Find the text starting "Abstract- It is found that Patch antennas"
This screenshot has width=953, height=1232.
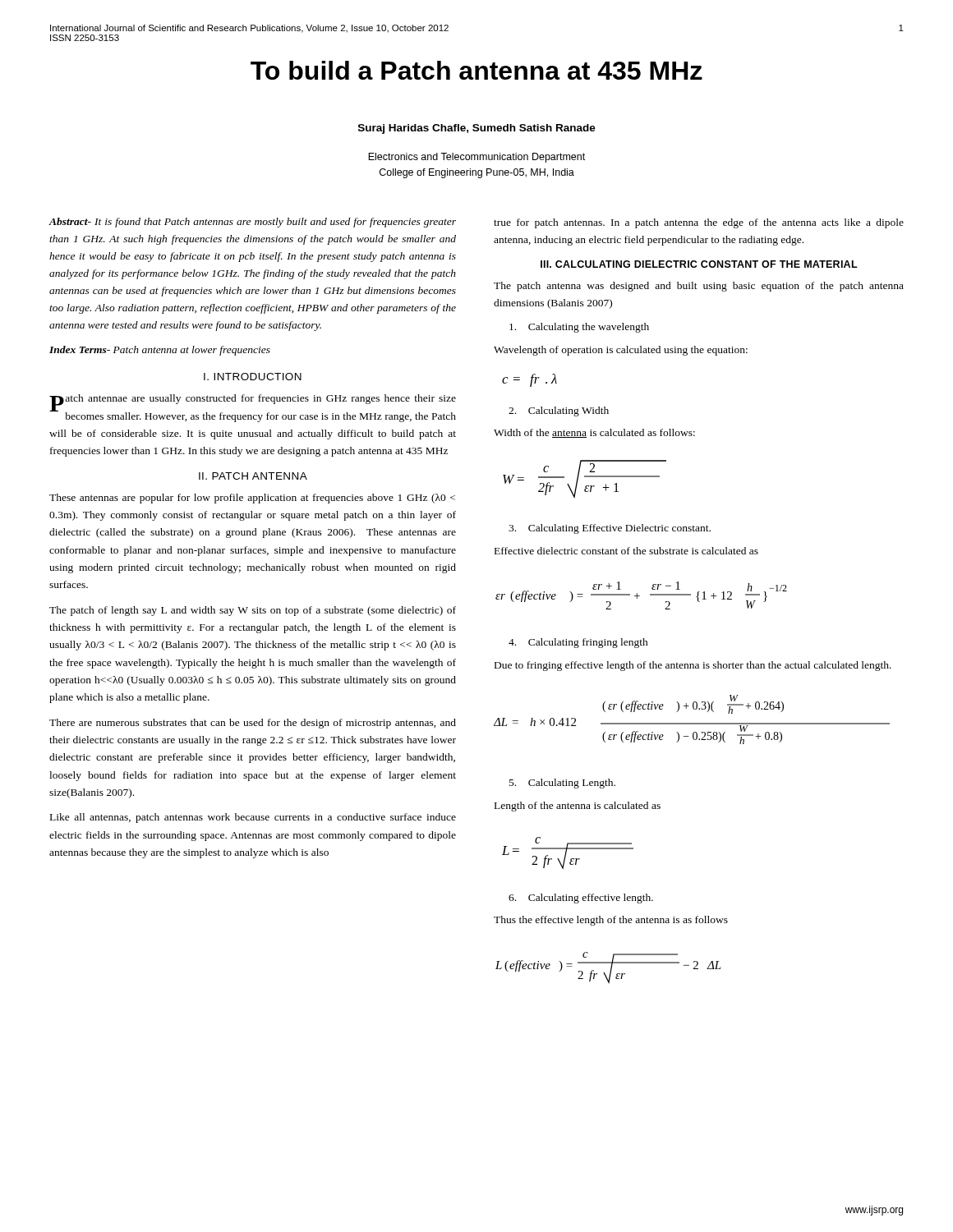coord(253,273)
